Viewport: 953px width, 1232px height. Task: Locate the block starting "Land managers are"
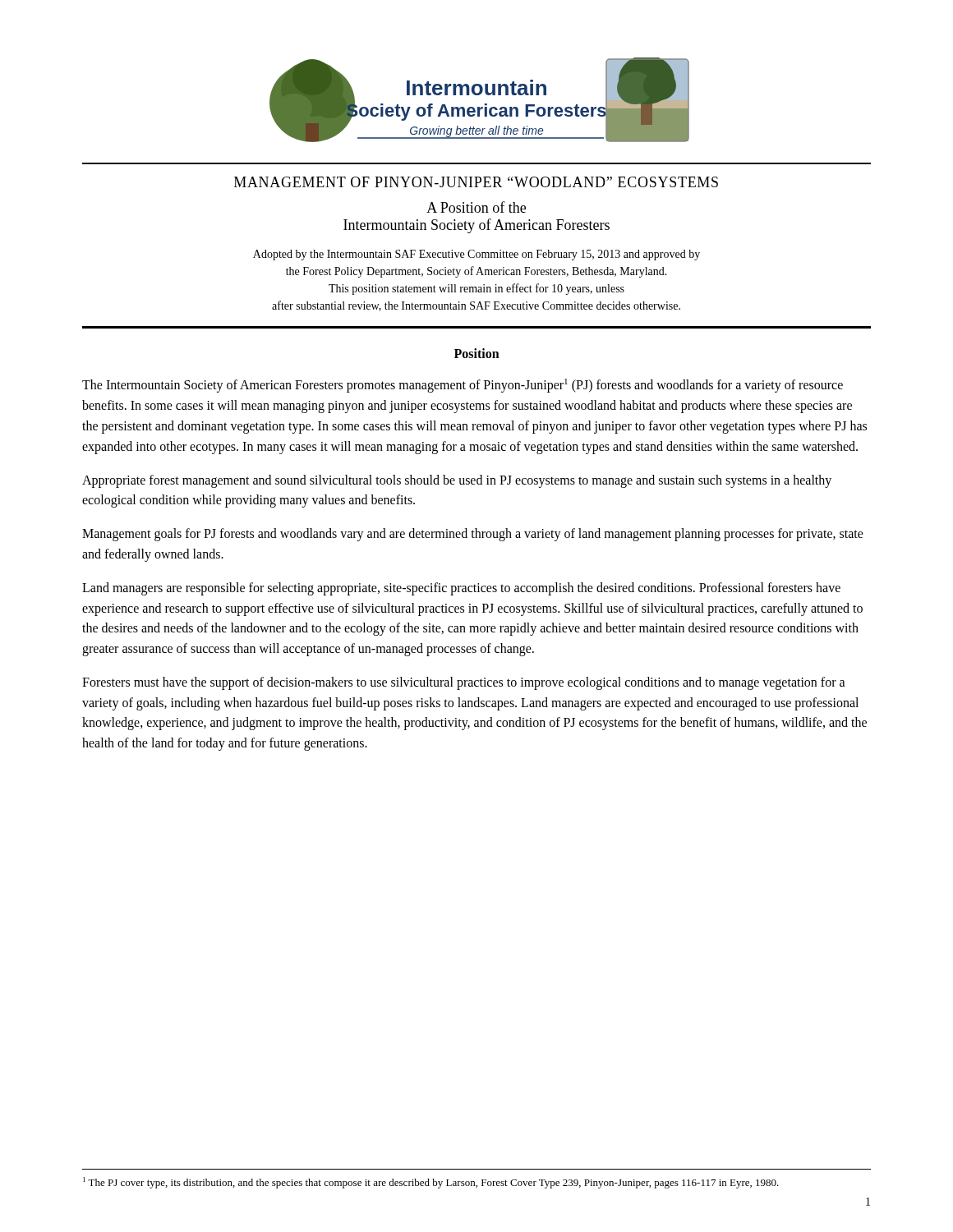(x=473, y=618)
